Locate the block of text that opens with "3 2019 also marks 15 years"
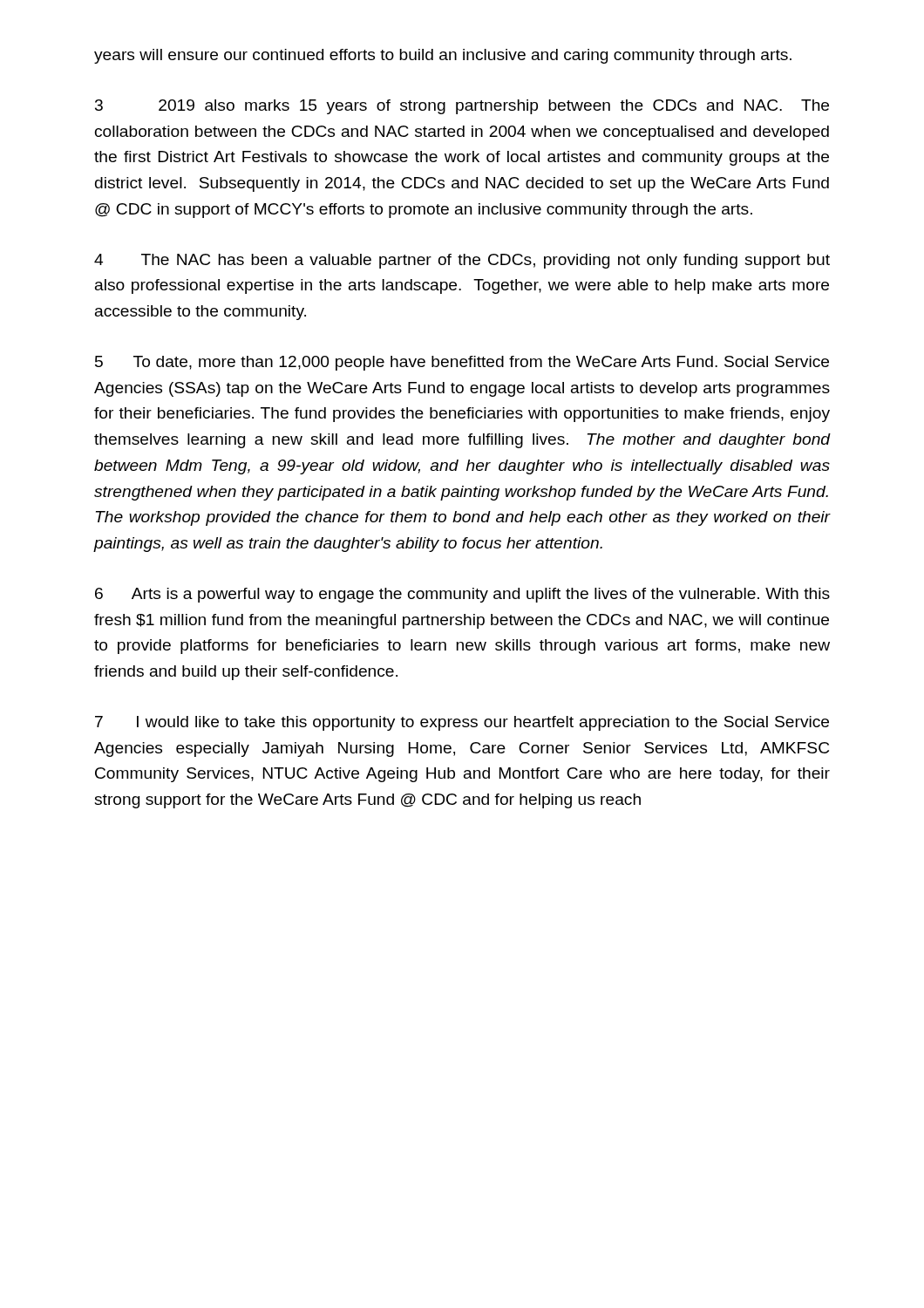 (x=462, y=157)
